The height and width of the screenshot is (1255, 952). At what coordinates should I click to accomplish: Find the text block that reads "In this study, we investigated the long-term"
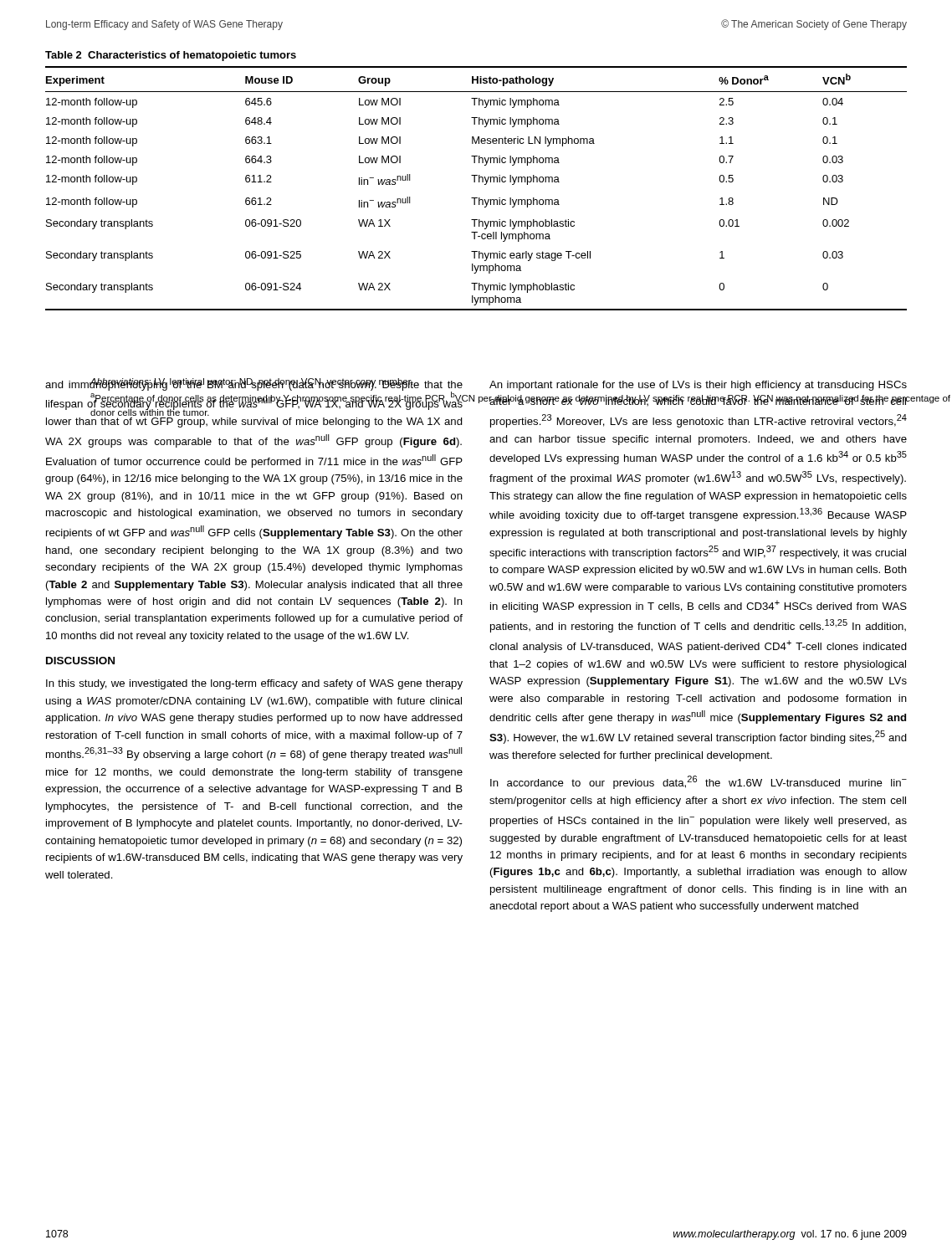point(254,780)
